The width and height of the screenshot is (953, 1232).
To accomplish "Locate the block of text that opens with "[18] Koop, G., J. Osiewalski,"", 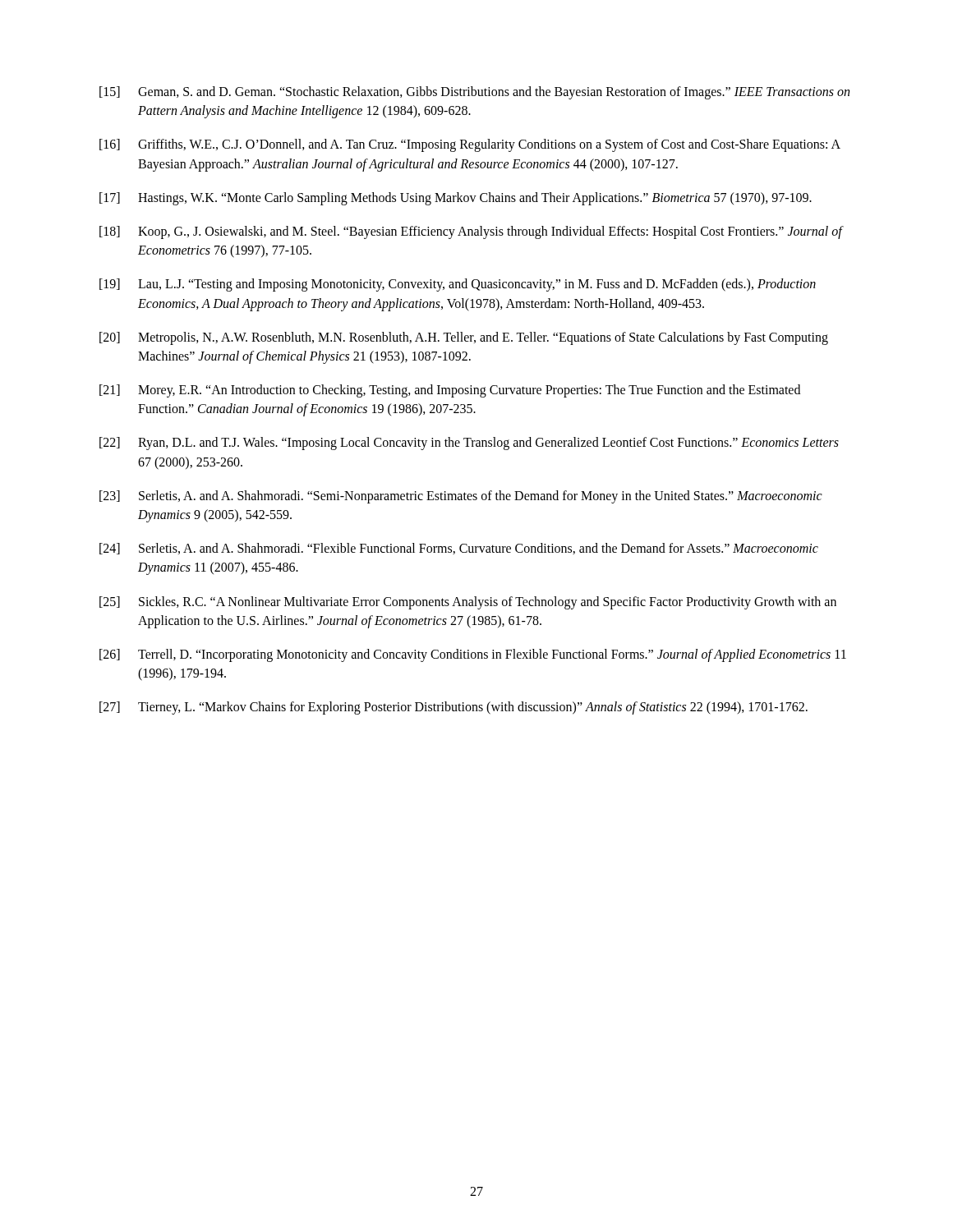I will (476, 241).
